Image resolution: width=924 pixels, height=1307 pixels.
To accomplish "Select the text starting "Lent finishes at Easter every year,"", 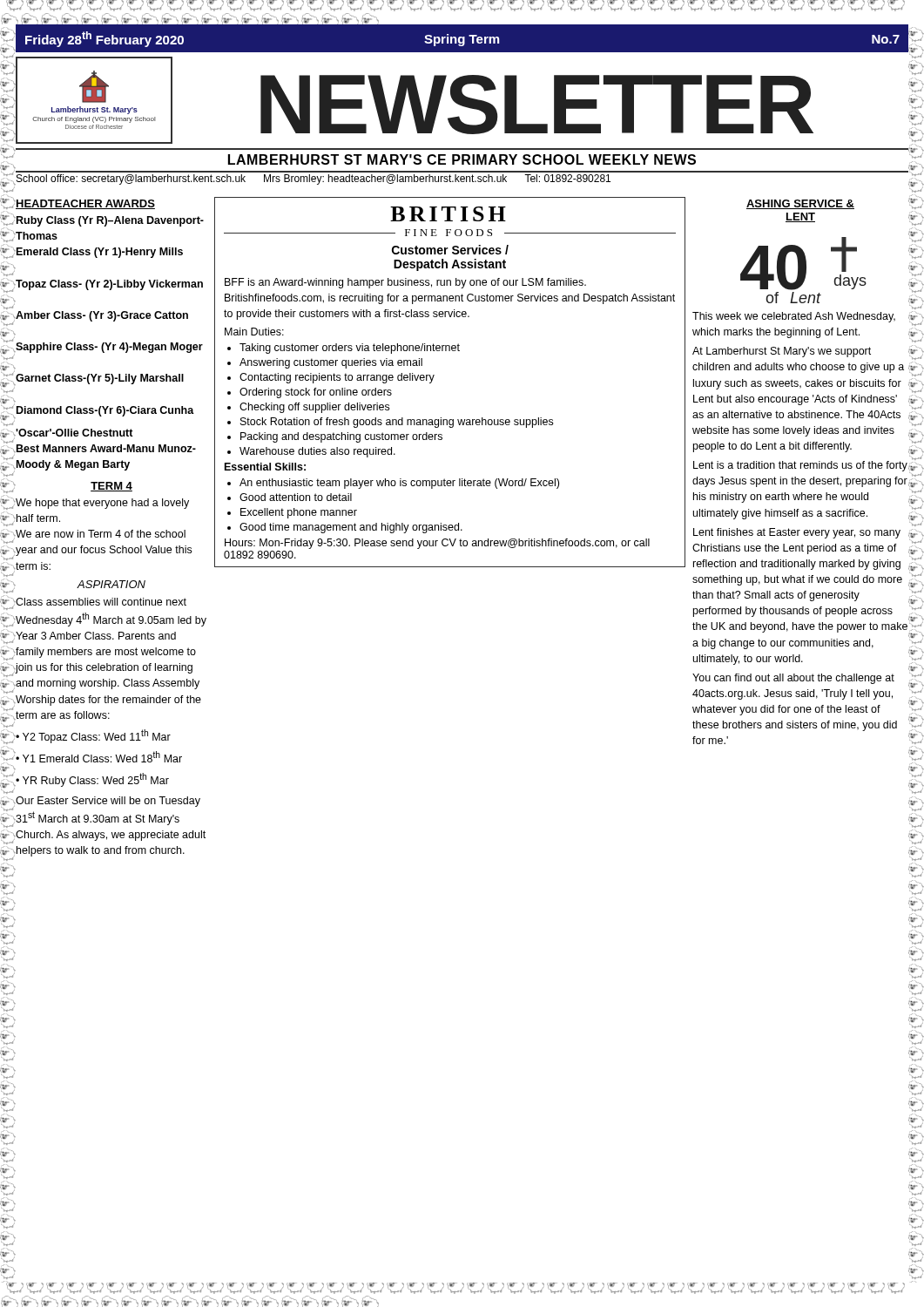I will 800,595.
